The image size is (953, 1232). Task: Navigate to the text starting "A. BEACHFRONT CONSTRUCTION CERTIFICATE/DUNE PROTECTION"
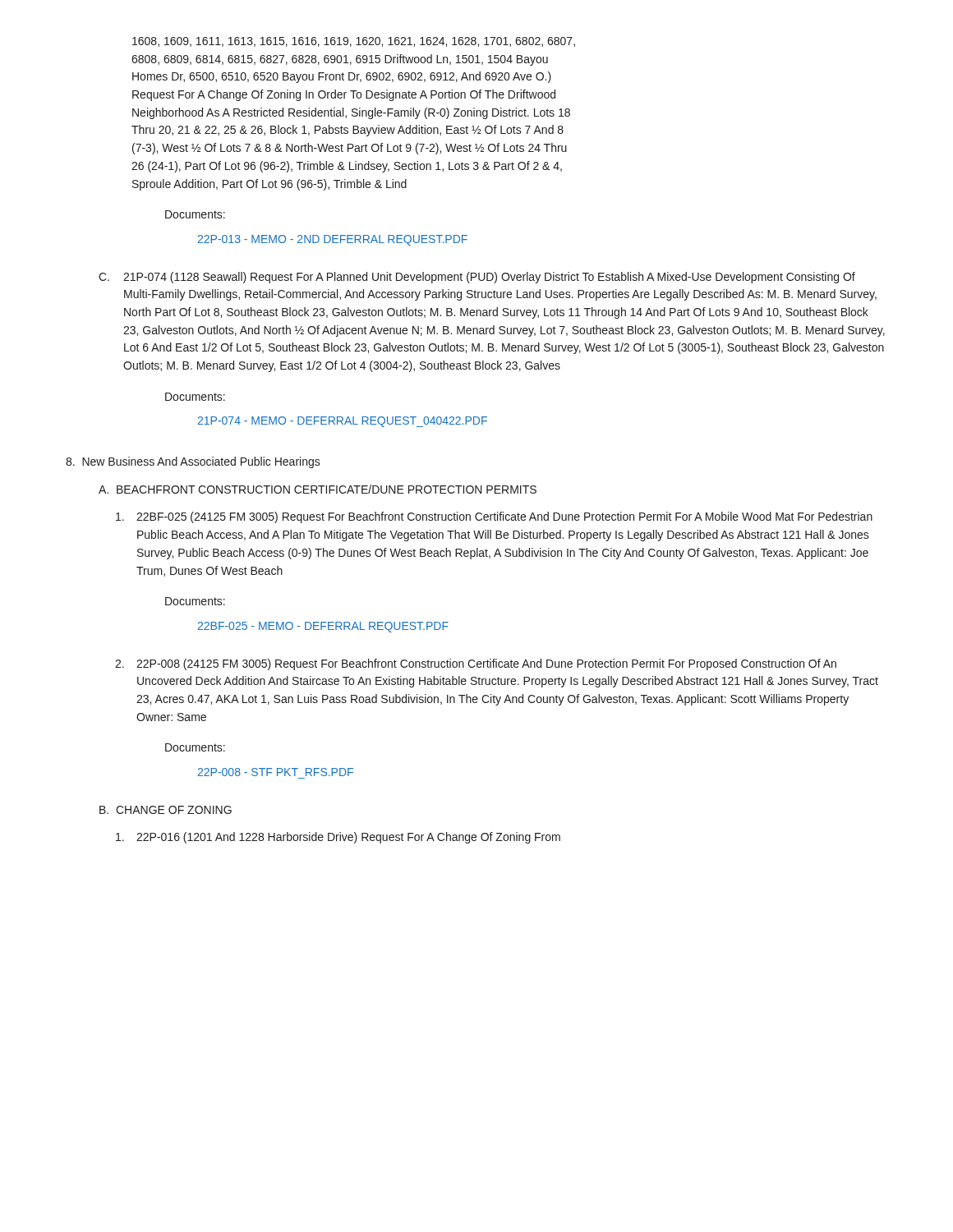pos(318,489)
